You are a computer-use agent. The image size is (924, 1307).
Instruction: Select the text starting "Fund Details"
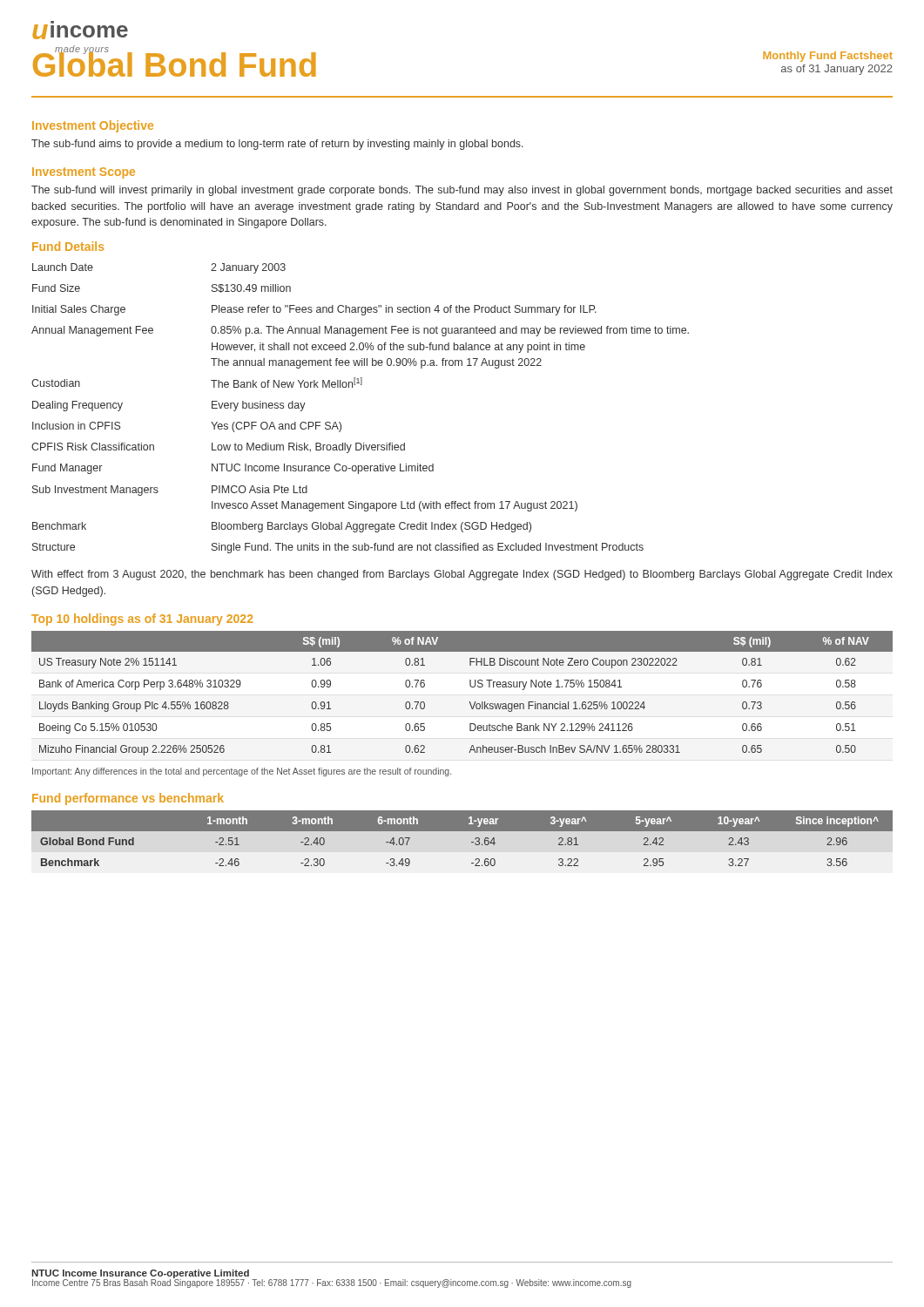68,247
